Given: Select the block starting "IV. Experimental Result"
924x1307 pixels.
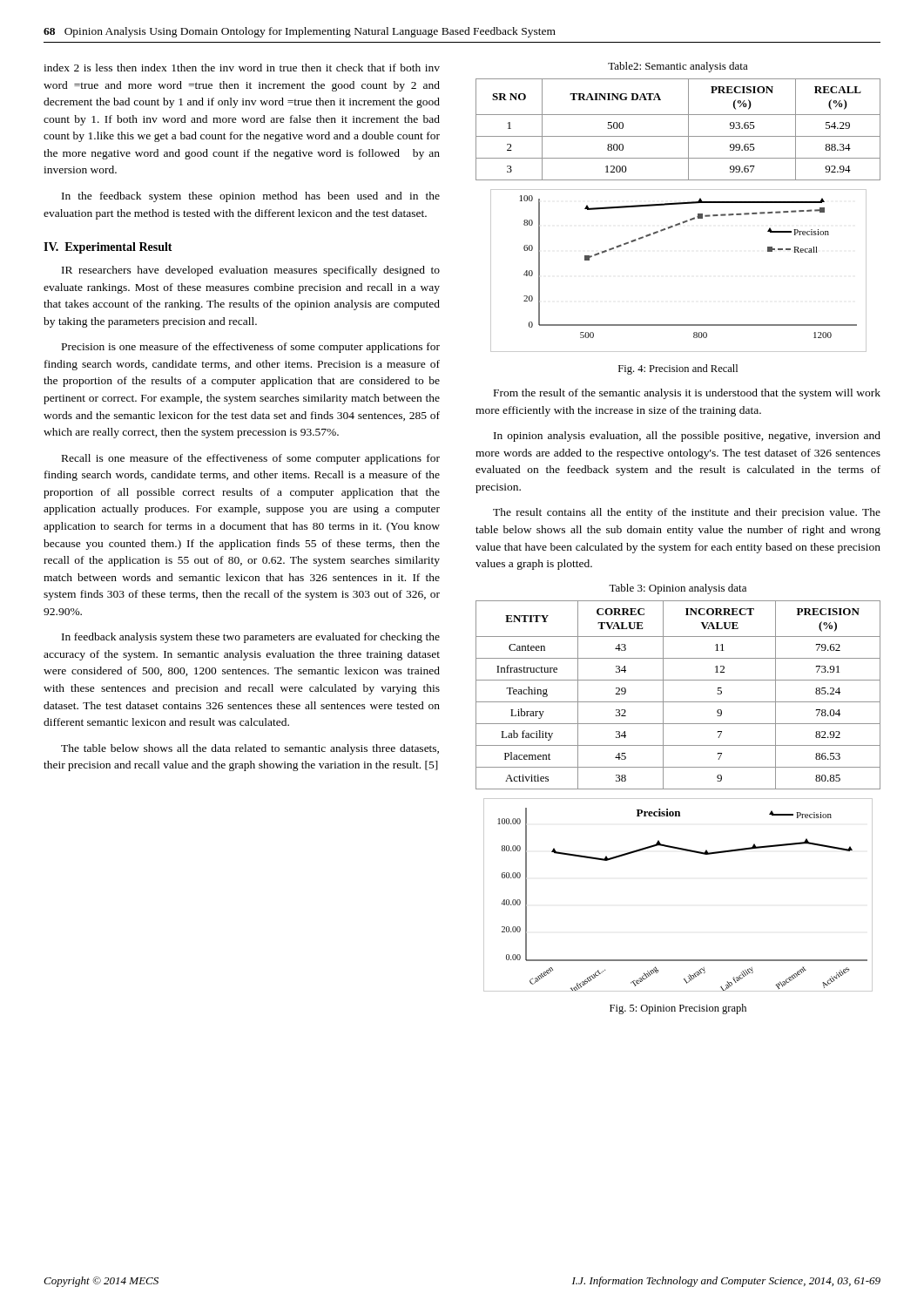Looking at the screenshot, I should click(108, 247).
